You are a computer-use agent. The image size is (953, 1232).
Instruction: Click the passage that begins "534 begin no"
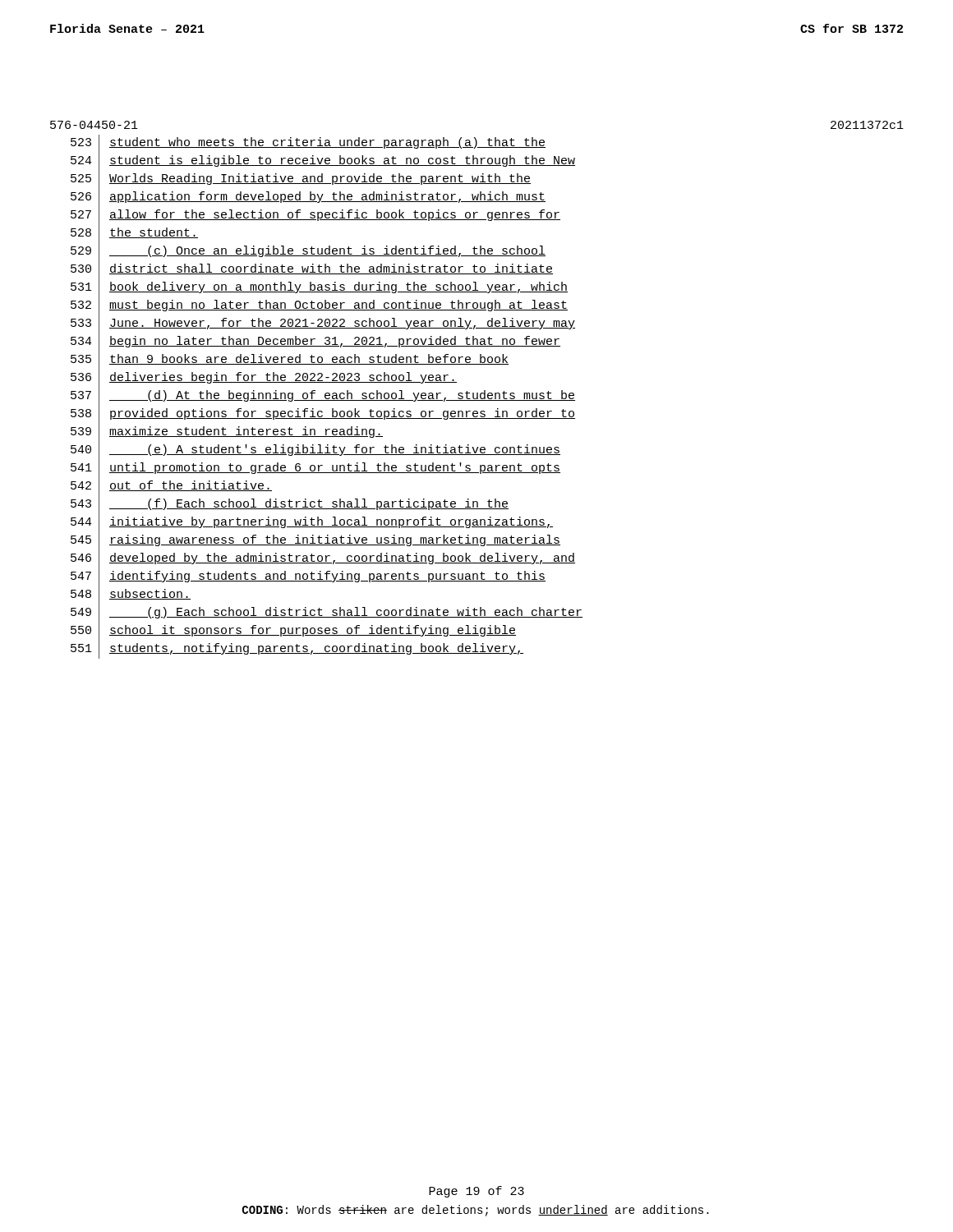501,342
